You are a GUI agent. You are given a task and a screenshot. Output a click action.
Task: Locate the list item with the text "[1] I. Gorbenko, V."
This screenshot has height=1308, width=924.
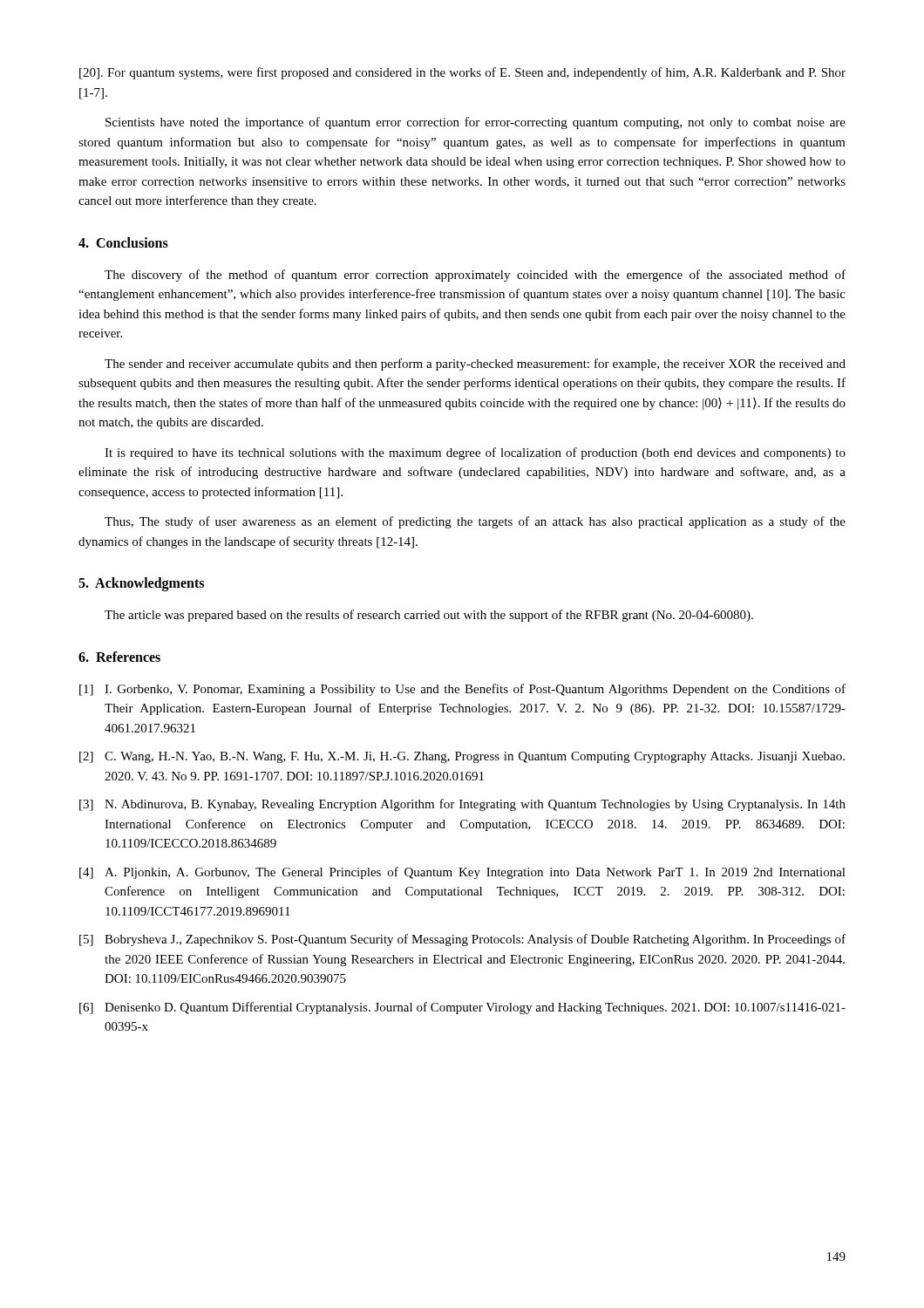pyautogui.click(x=462, y=708)
